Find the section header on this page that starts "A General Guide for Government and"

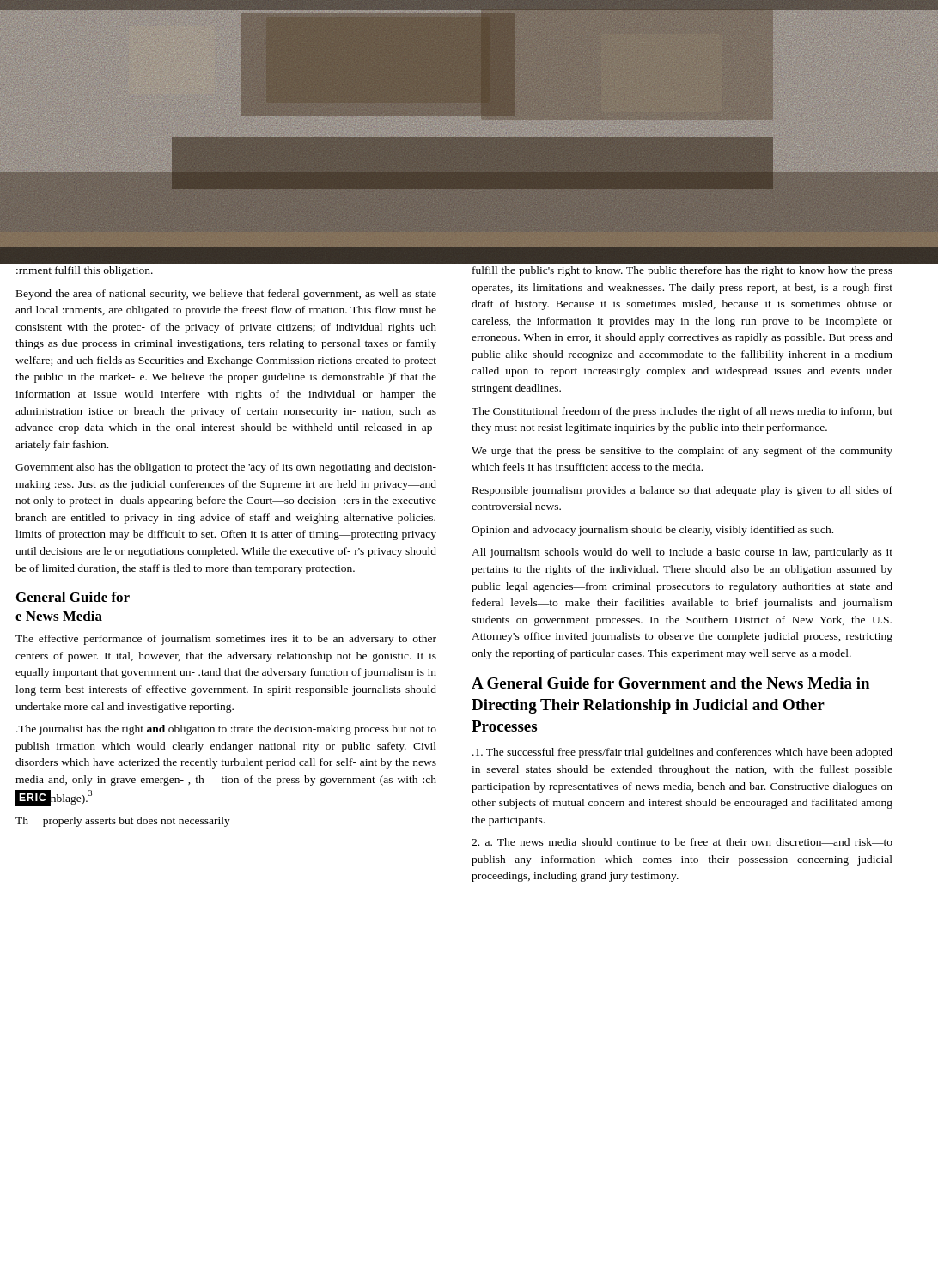671,705
